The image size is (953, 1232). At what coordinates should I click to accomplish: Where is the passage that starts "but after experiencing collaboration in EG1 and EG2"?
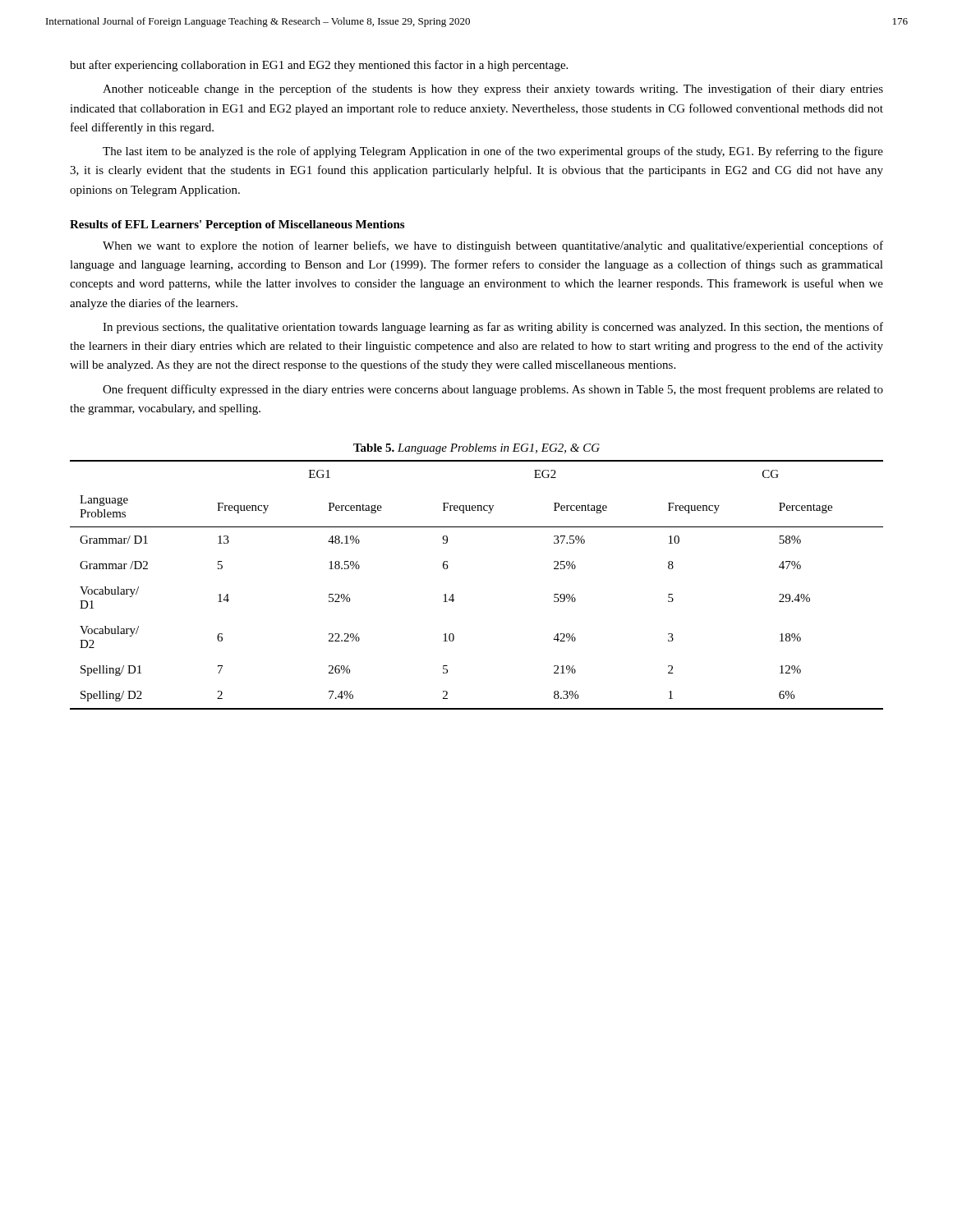point(476,65)
